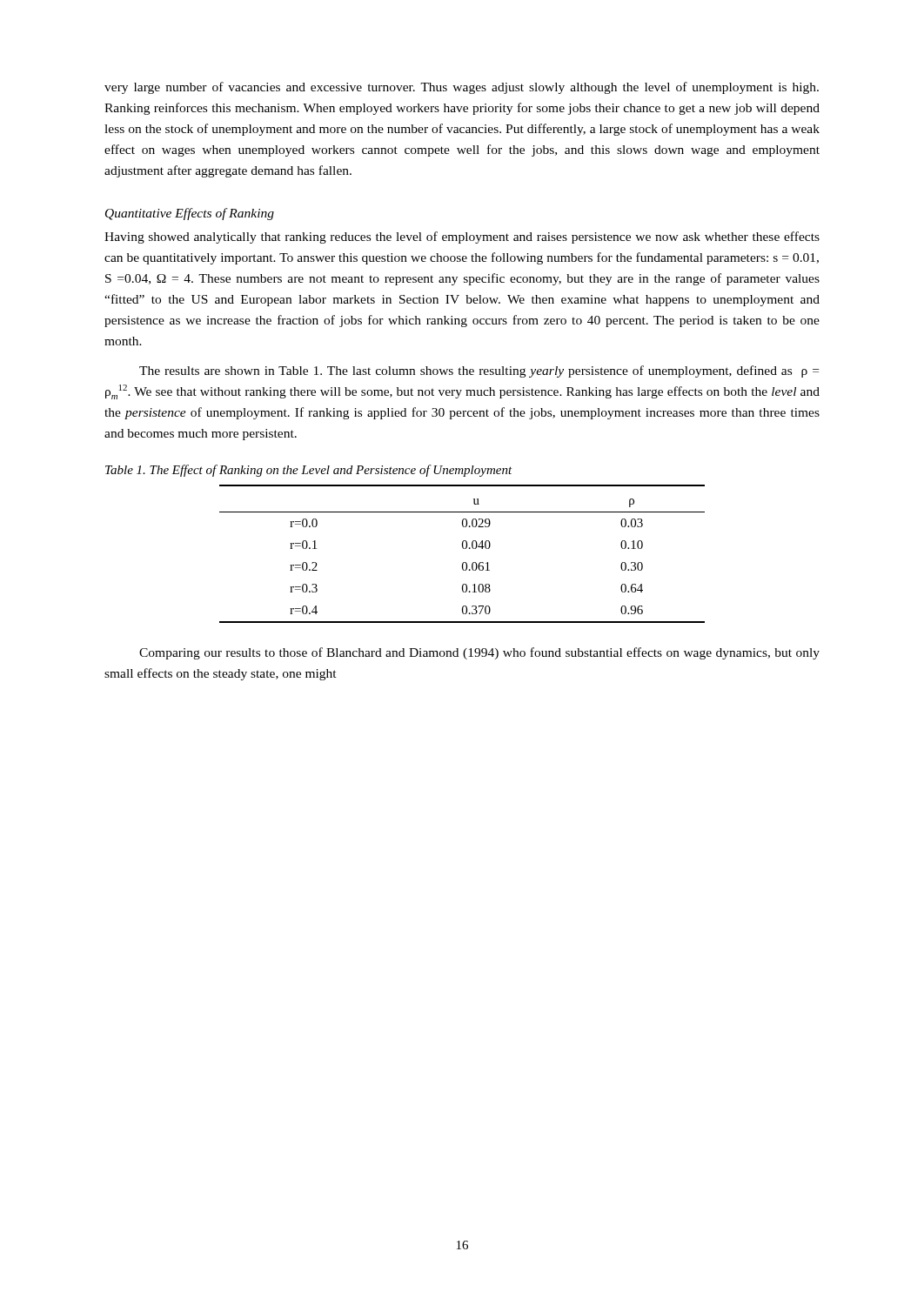Click a table

[x=462, y=555]
